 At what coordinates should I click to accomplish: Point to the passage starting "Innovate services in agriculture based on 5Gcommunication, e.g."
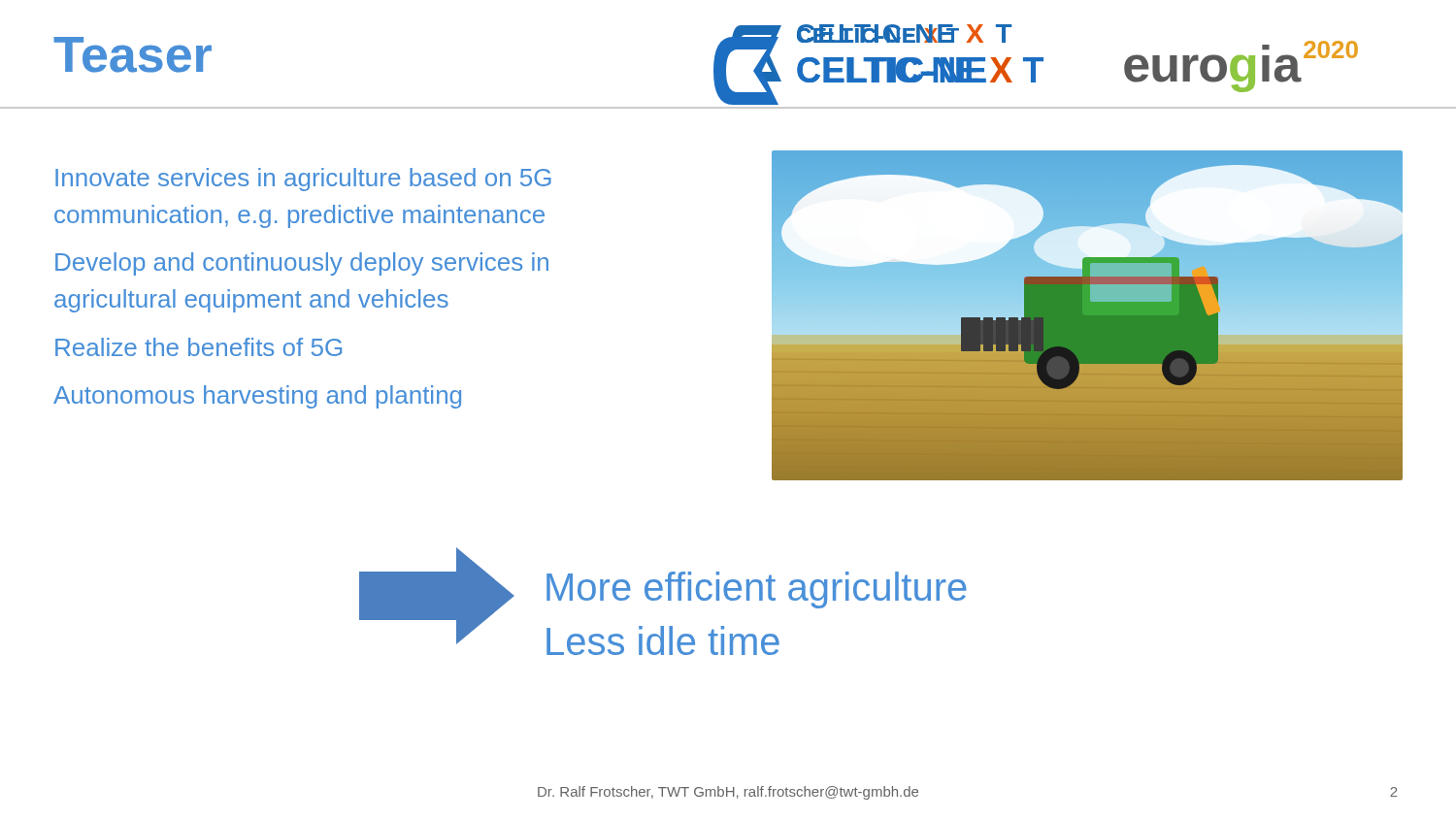tap(303, 196)
